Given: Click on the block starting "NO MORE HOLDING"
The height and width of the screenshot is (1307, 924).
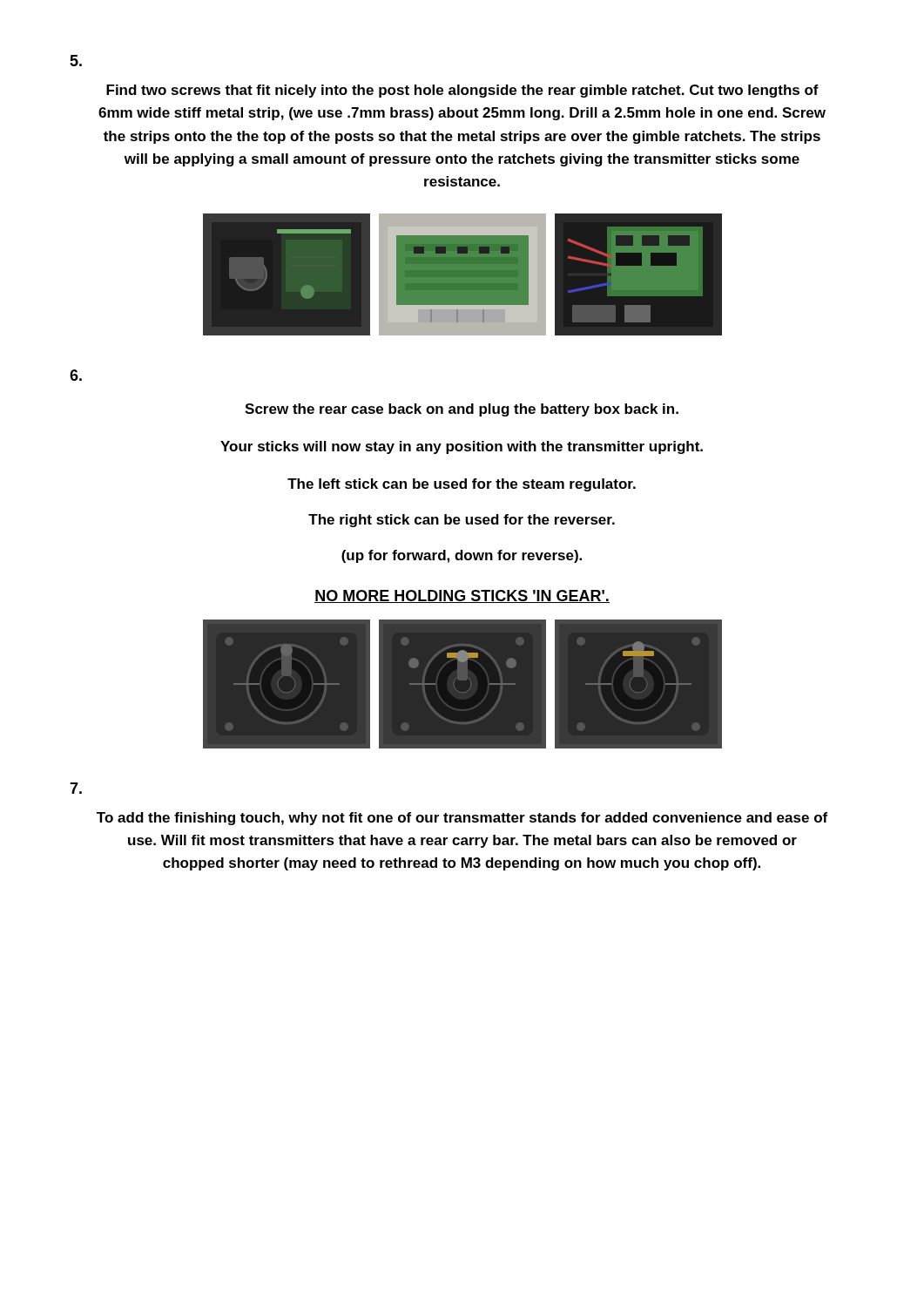Looking at the screenshot, I should pos(462,596).
